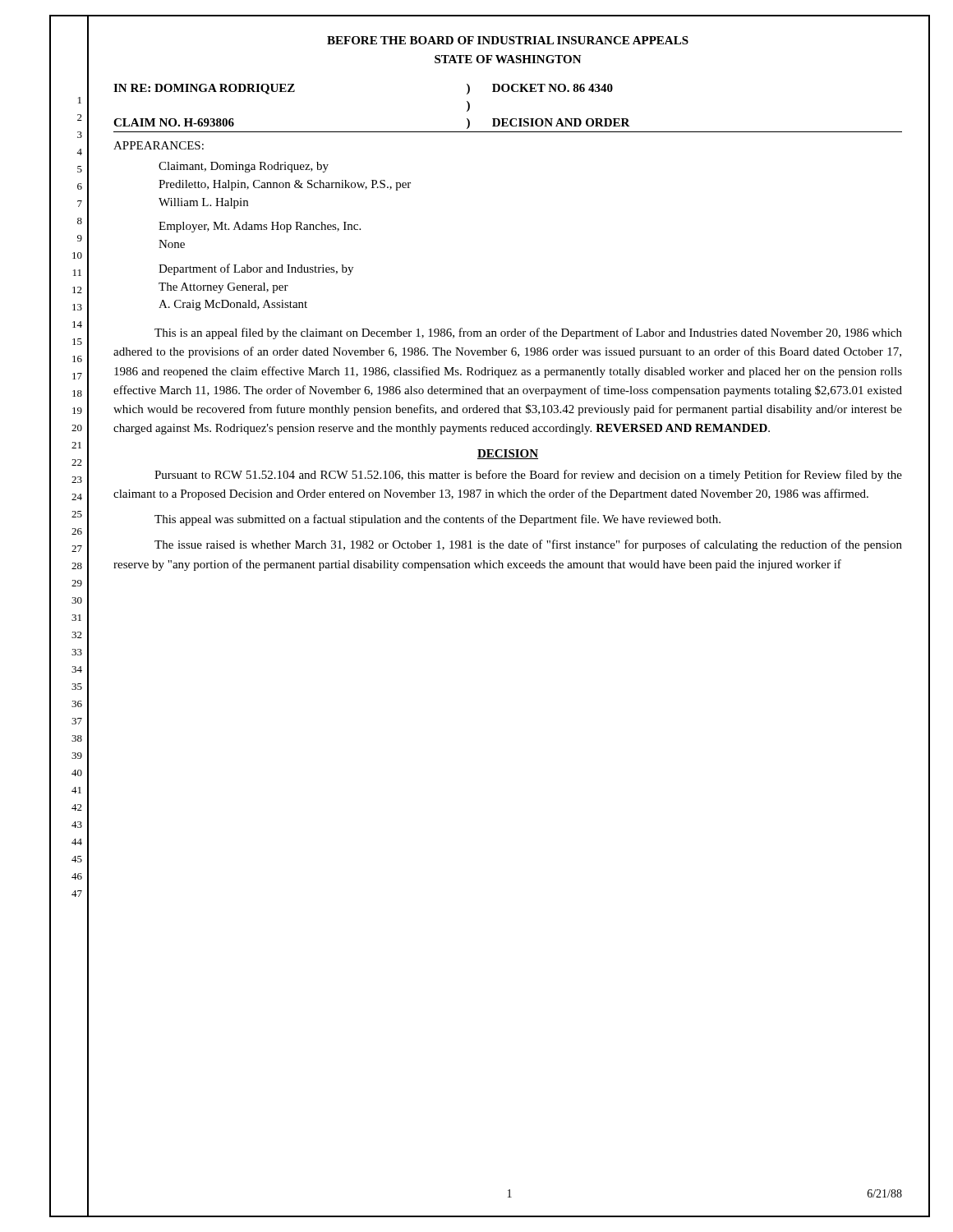Find the list item with the text "Employer, Mt. Adams"
The width and height of the screenshot is (953, 1232).
(x=260, y=235)
